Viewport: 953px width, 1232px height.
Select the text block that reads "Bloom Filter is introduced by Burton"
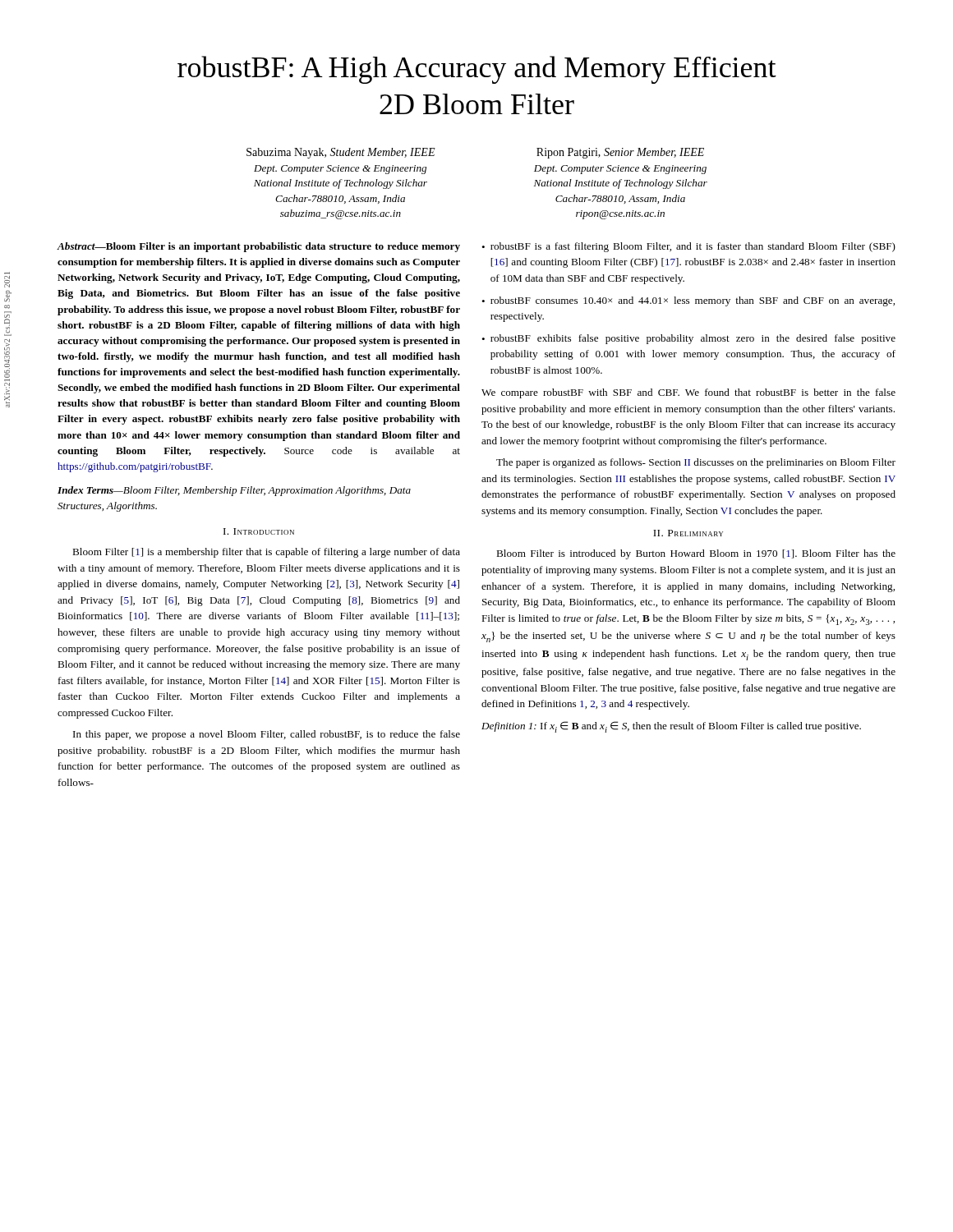pos(688,641)
